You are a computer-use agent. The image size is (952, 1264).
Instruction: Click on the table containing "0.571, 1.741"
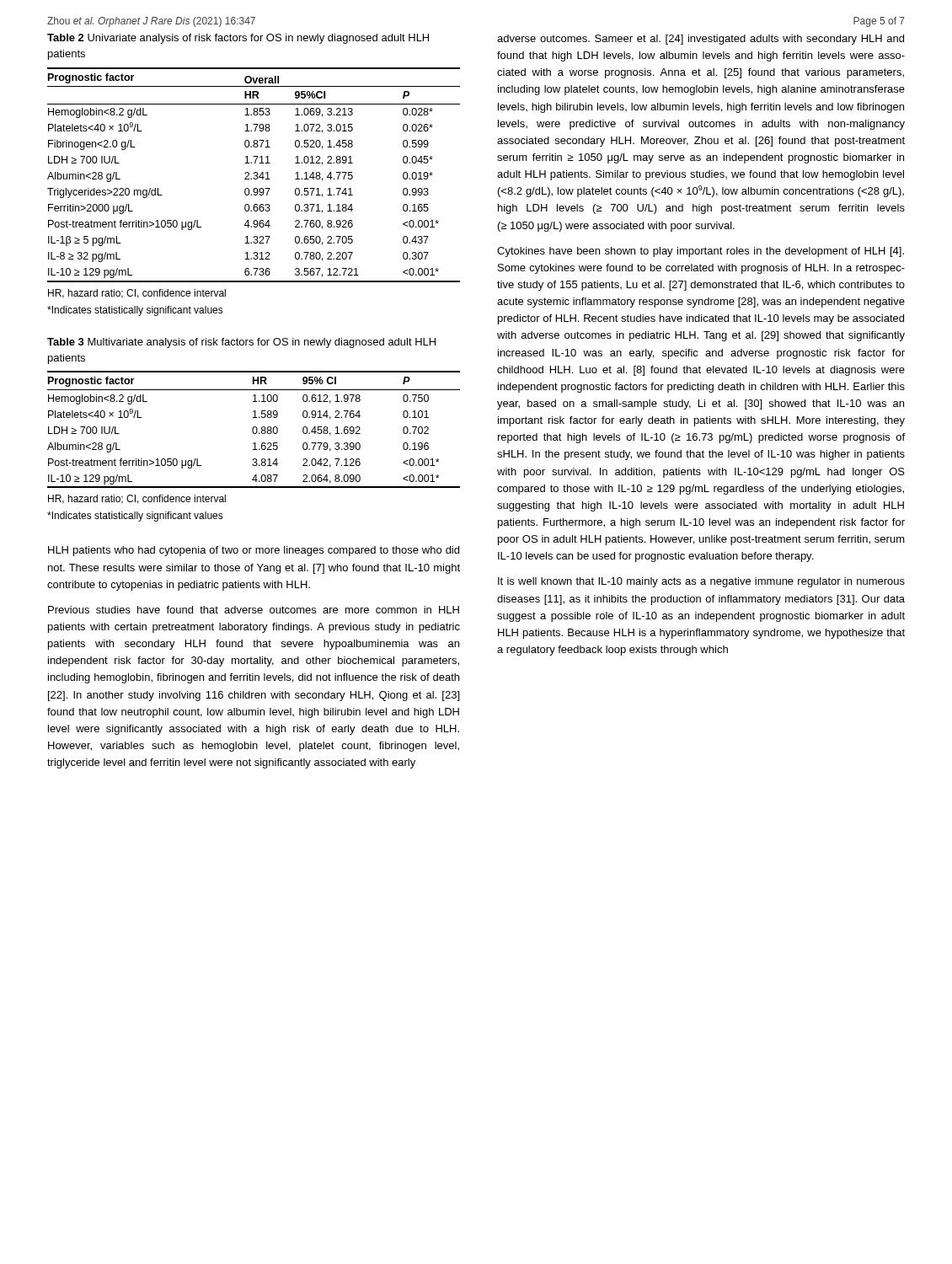pyautogui.click(x=254, y=175)
